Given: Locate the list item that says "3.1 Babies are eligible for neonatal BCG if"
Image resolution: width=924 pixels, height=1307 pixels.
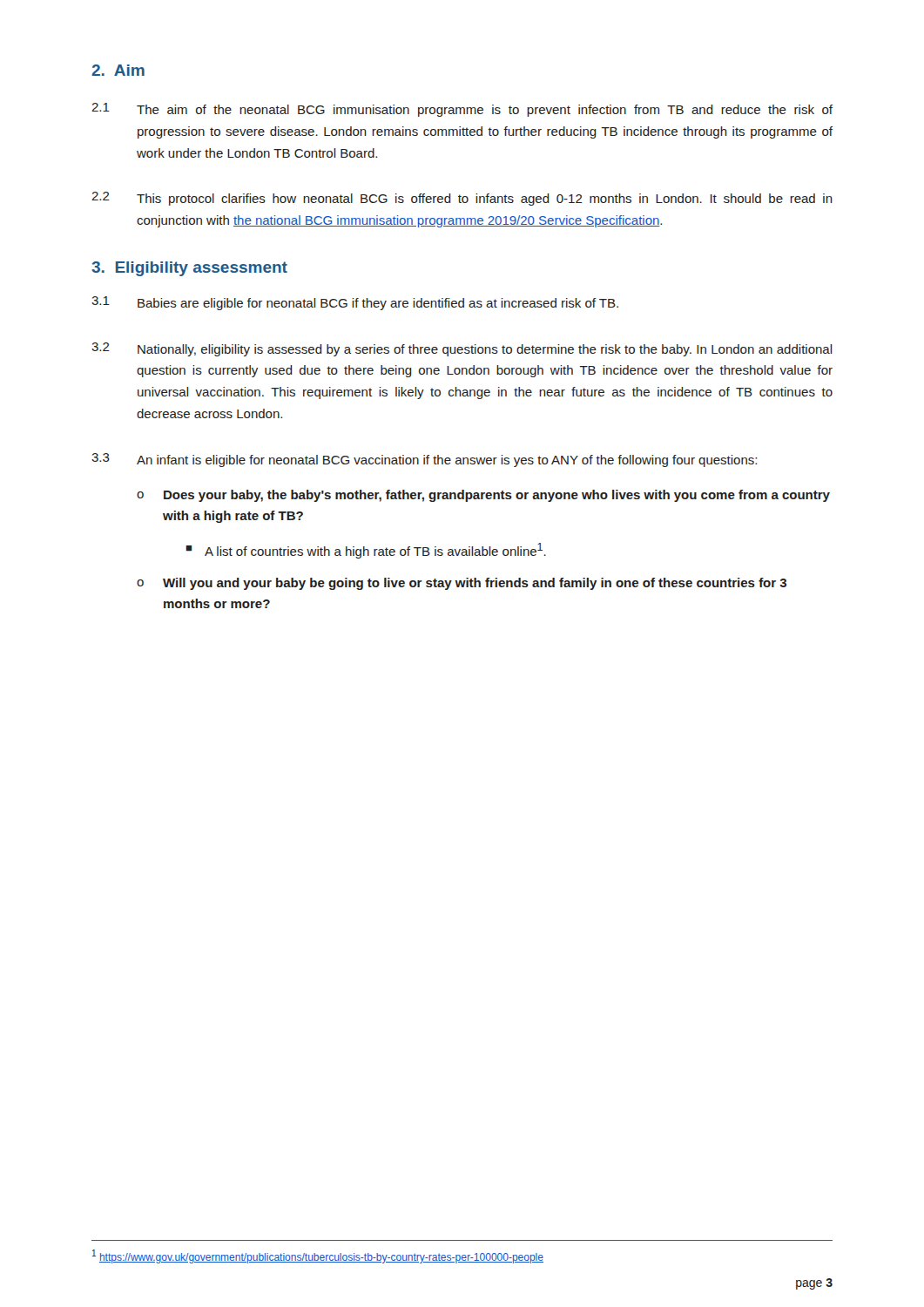Looking at the screenshot, I should click(462, 303).
